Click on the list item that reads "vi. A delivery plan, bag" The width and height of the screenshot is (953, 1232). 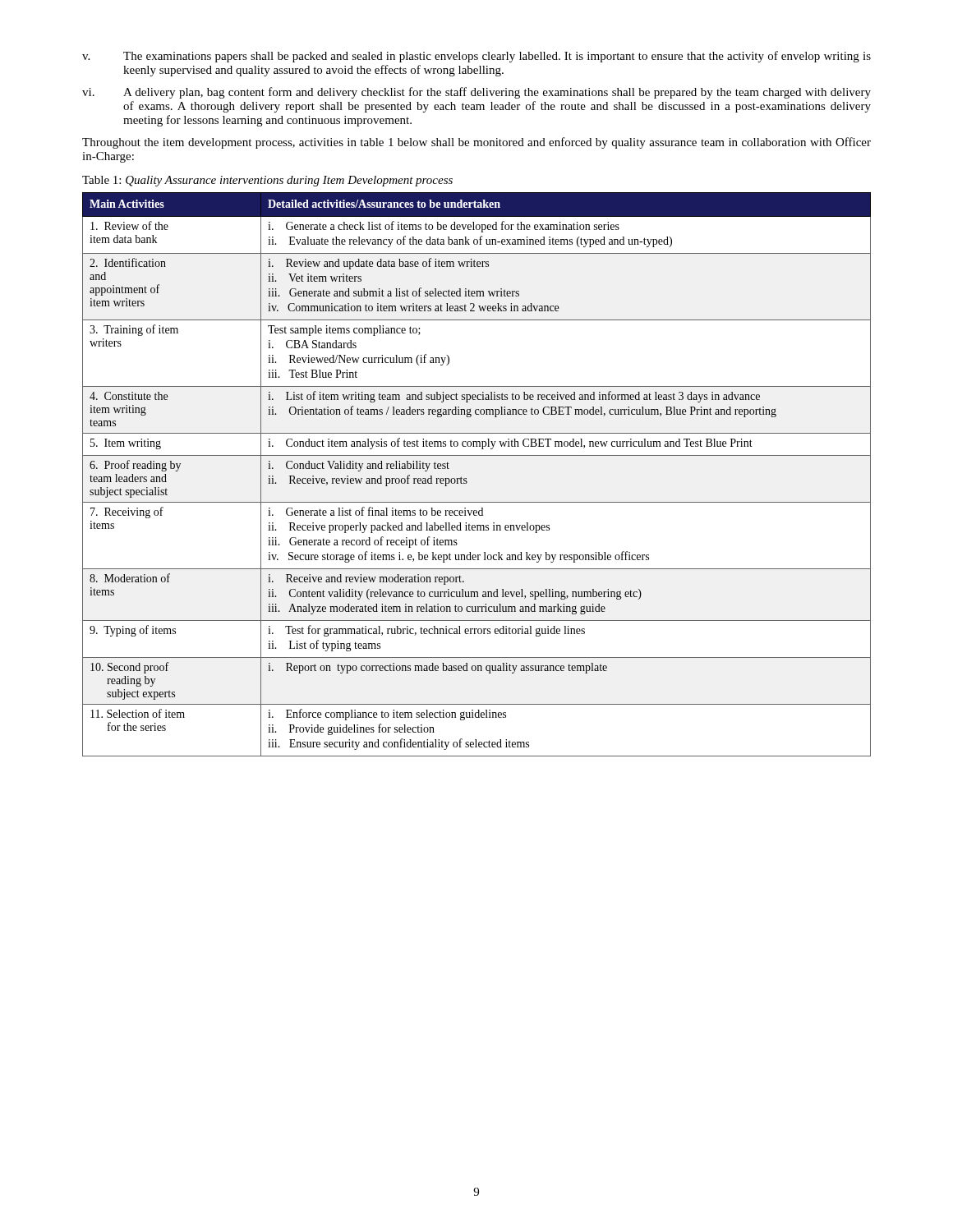point(476,106)
